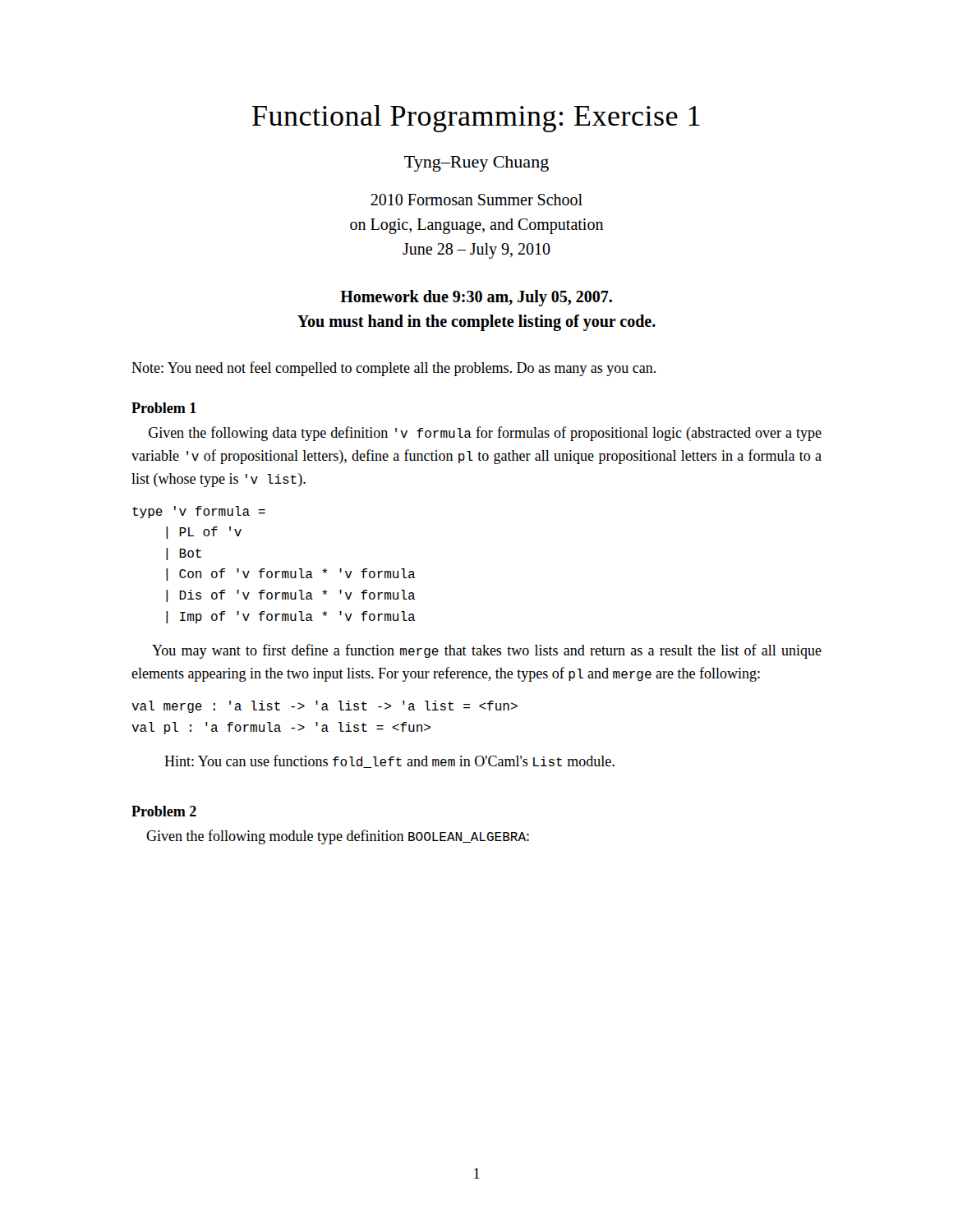The image size is (953, 1232).
Task: Point to the block starting "Given the following data type definition"
Action: [x=476, y=456]
